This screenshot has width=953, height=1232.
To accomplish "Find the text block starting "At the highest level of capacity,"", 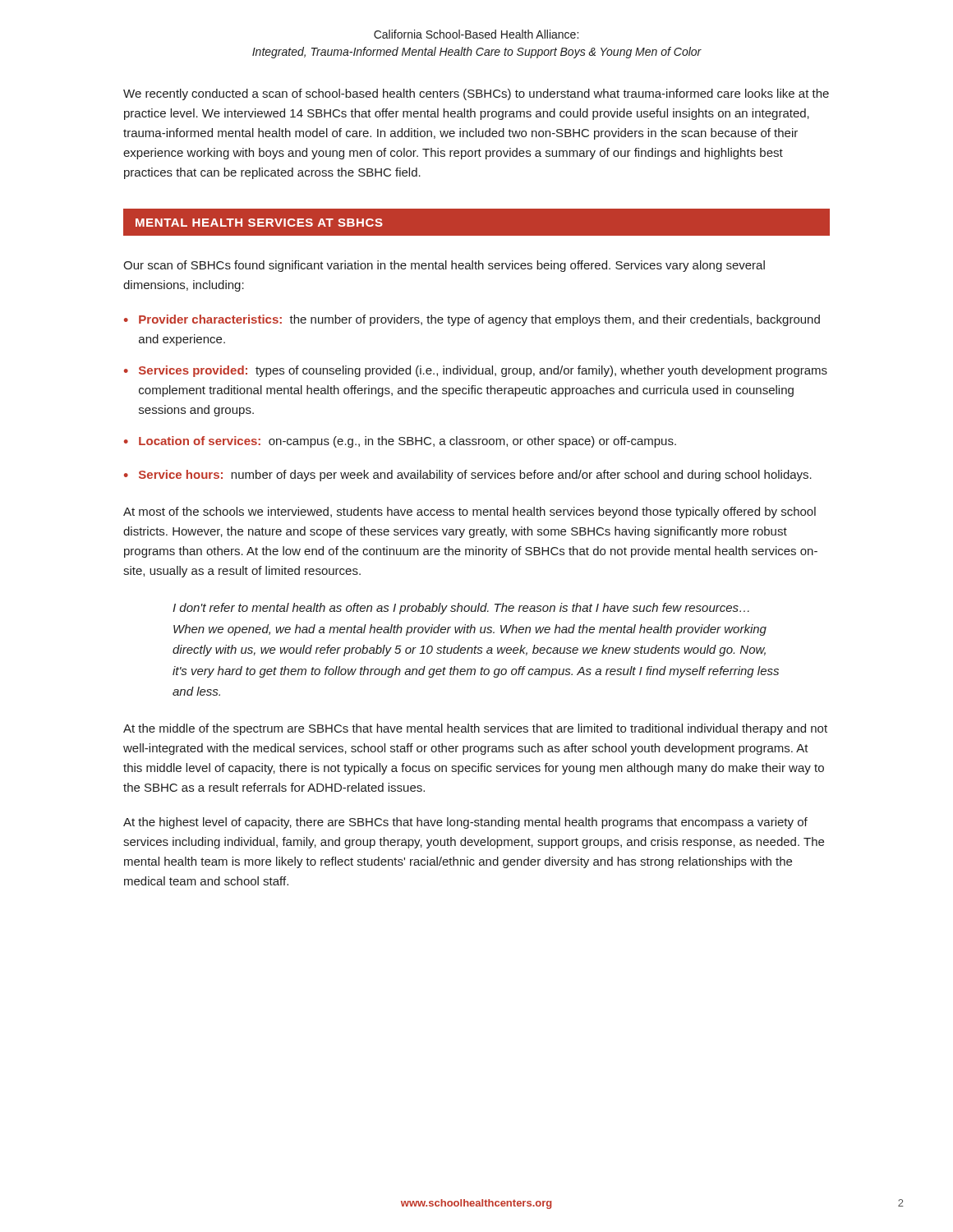I will pyautogui.click(x=474, y=851).
